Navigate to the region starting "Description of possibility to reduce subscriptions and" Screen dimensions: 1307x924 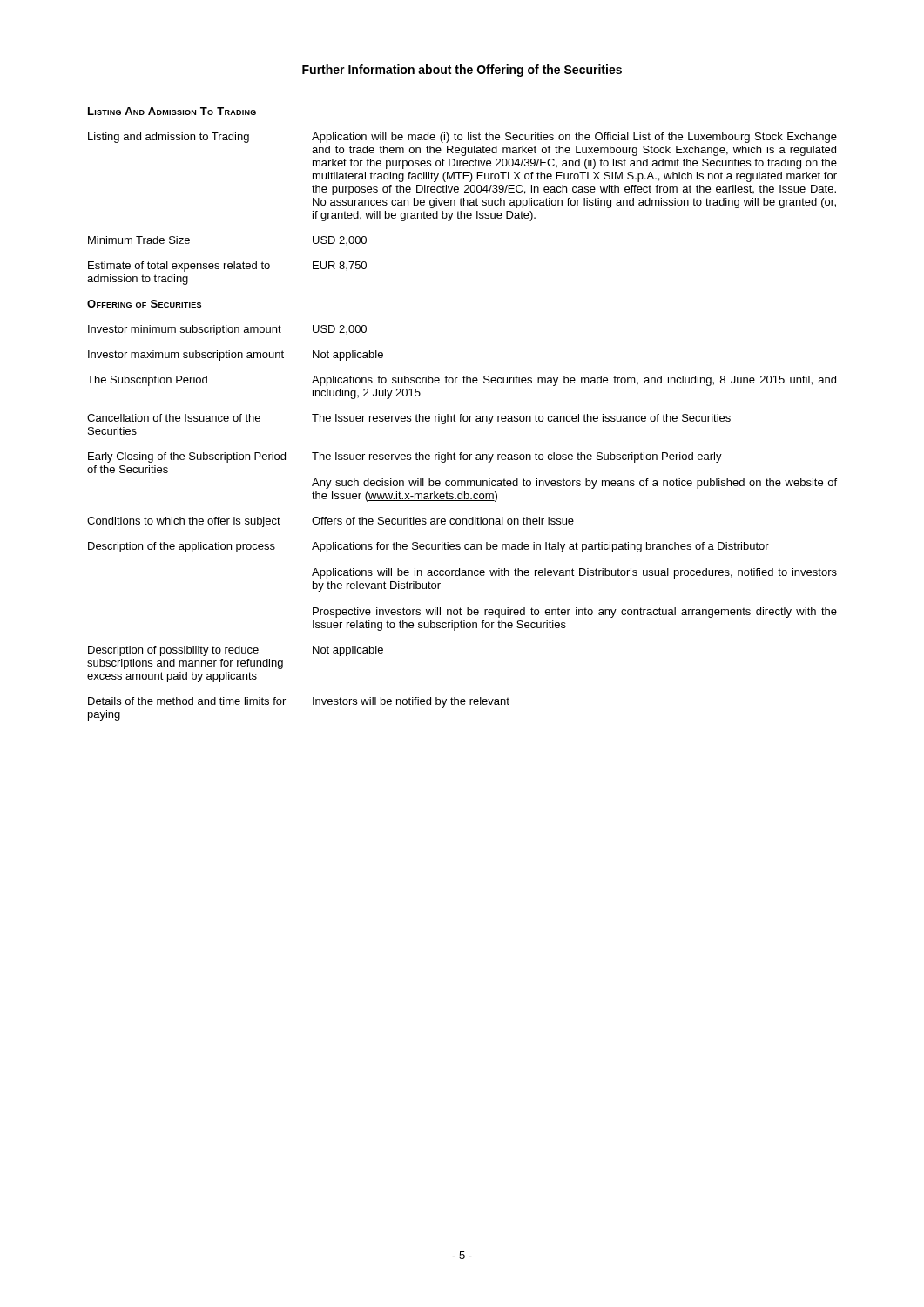click(x=185, y=663)
